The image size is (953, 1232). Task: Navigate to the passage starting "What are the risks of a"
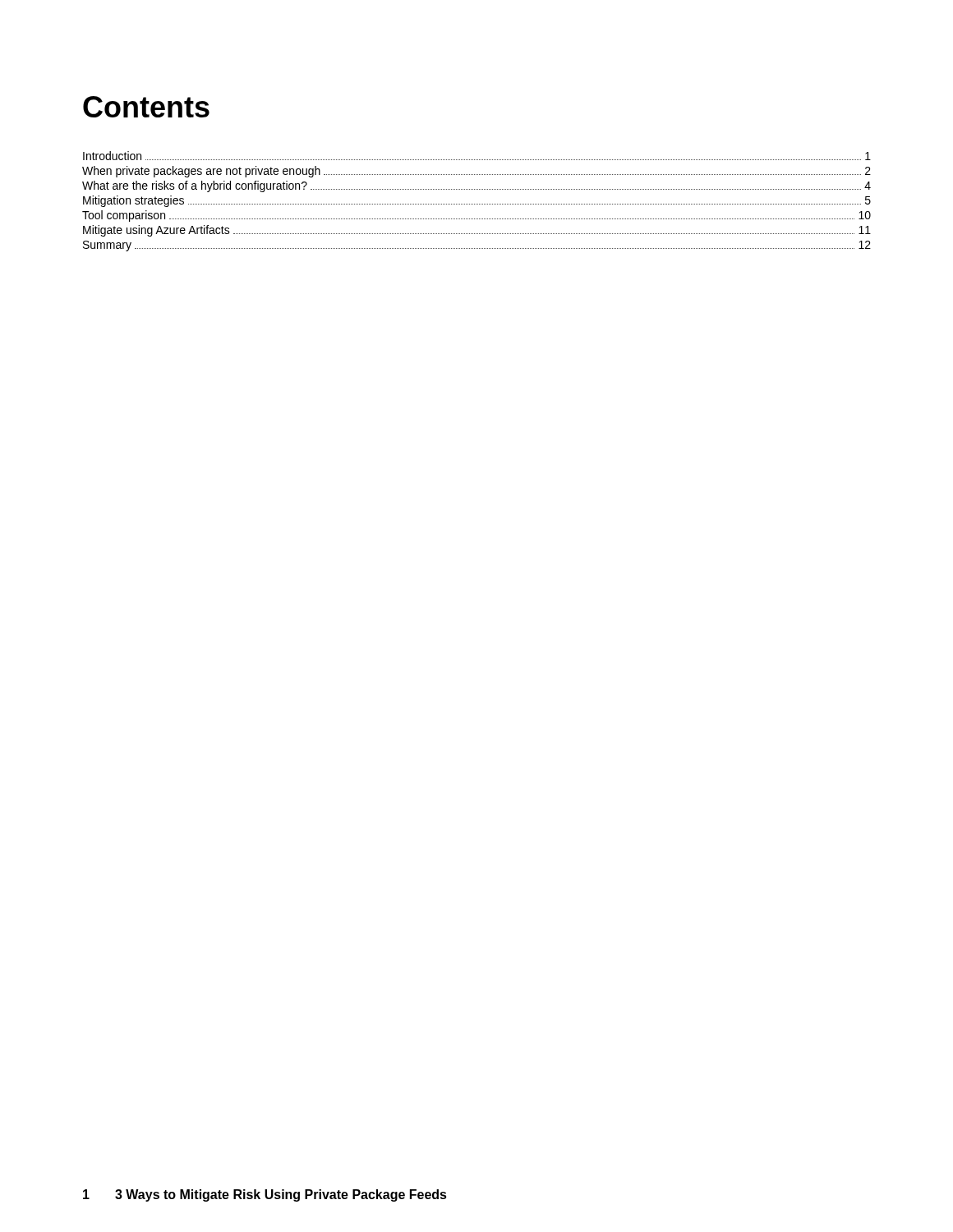point(476,186)
